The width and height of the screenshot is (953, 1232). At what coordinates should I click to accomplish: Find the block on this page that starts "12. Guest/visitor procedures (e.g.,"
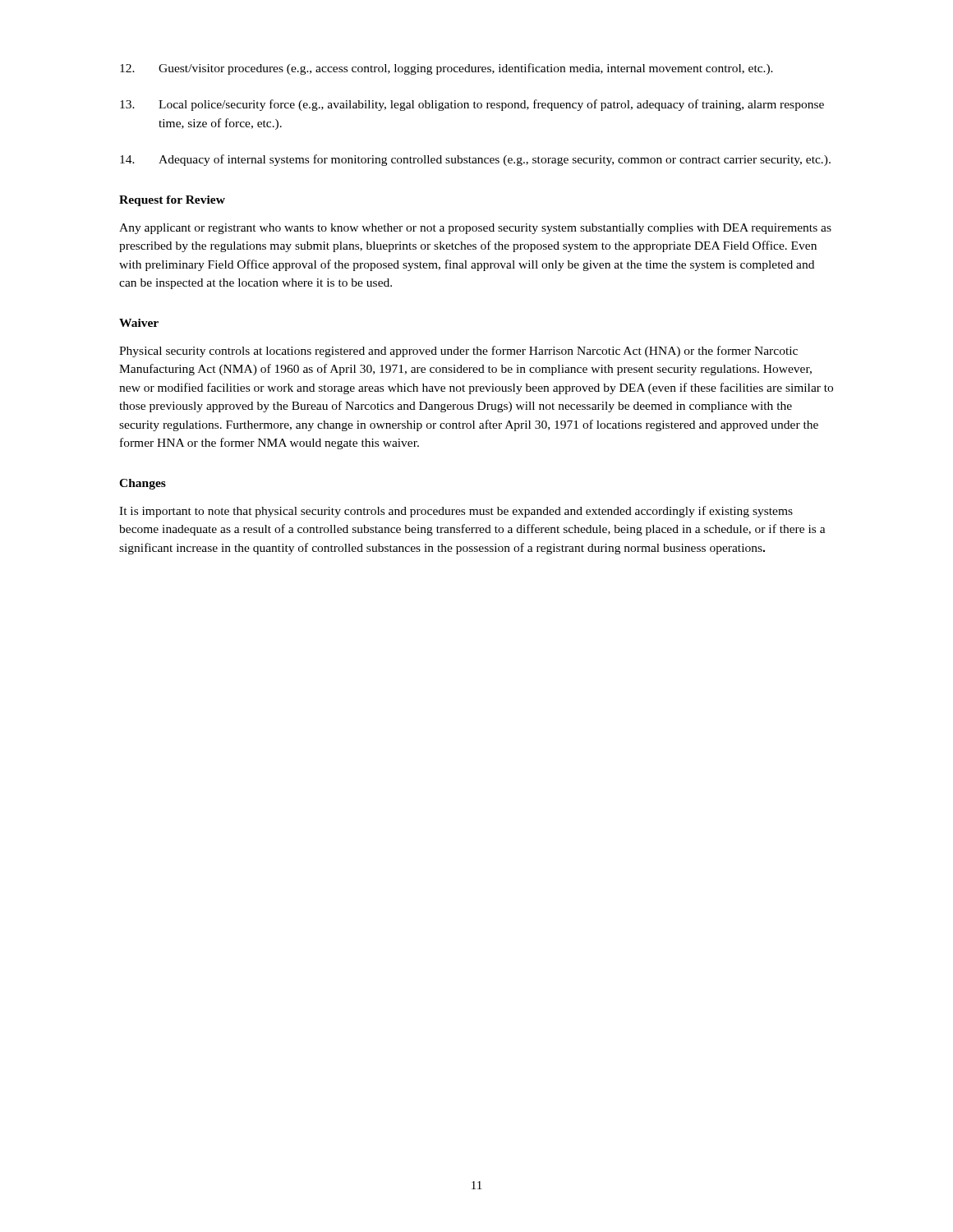476,68
